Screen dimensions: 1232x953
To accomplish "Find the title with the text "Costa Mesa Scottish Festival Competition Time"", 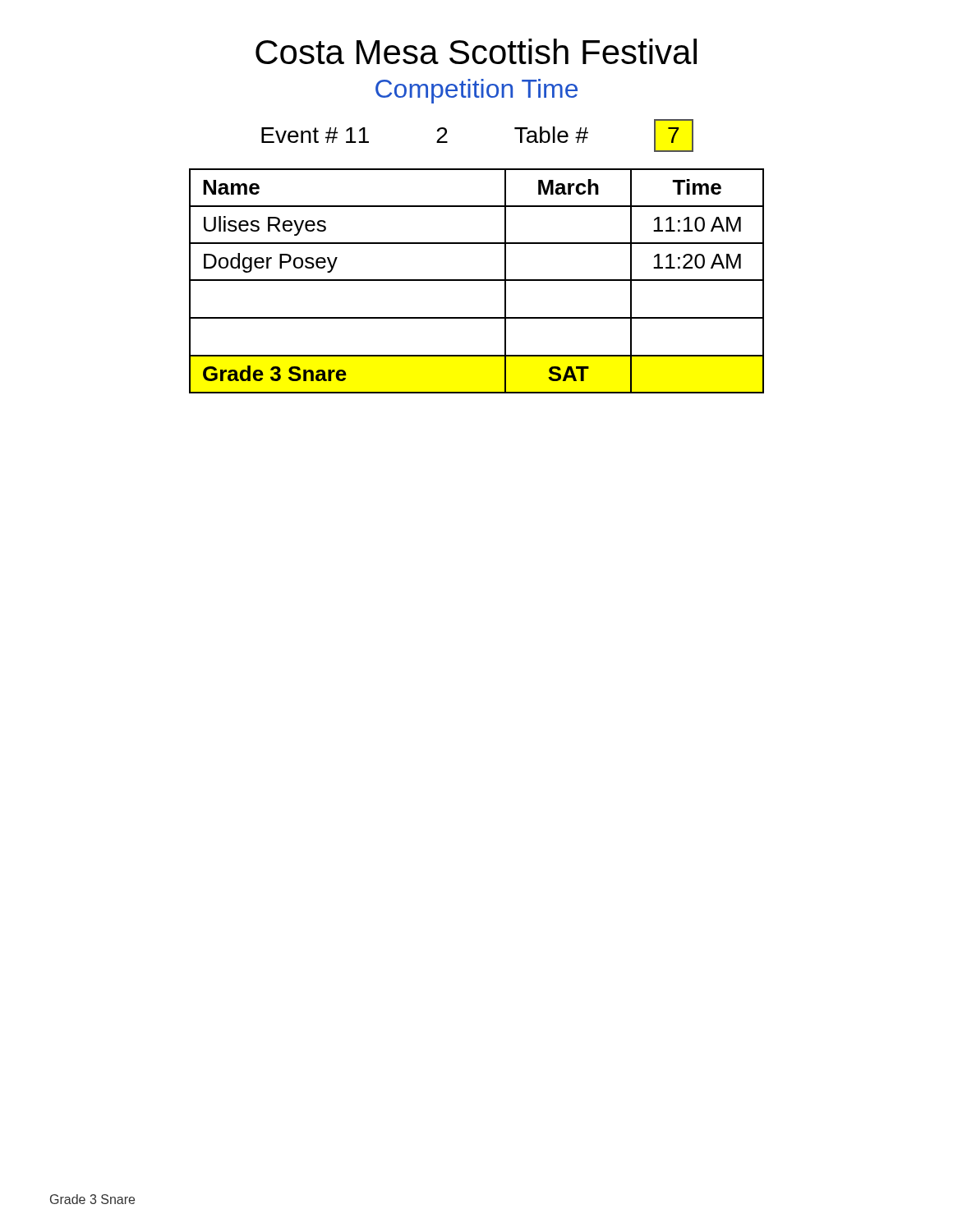I will coord(476,69).
